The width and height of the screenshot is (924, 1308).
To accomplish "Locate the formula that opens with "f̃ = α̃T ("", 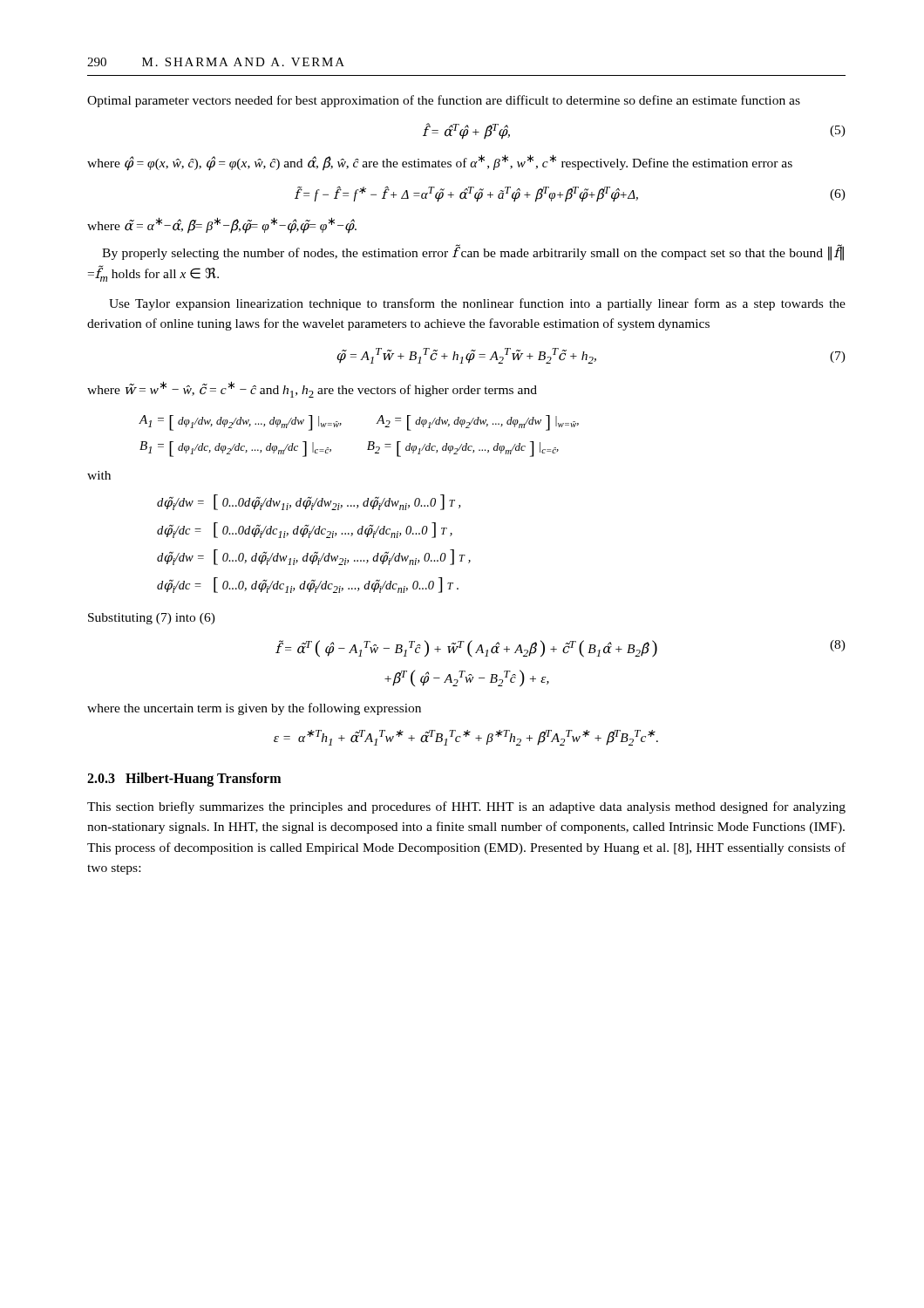I will [x=560, y=662].
